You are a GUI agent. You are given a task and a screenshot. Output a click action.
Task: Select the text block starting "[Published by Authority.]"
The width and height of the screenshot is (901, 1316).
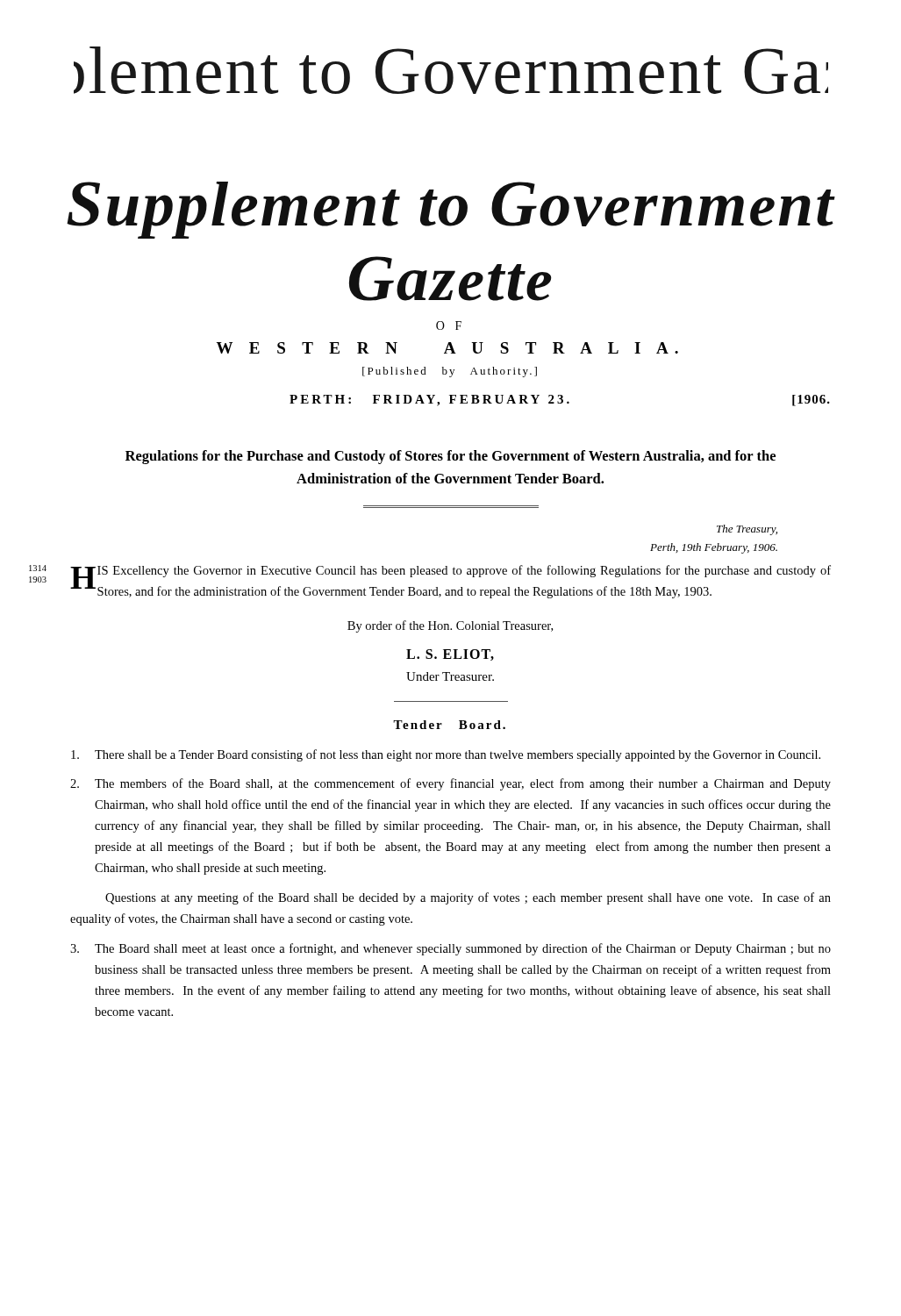pos(450,371)
